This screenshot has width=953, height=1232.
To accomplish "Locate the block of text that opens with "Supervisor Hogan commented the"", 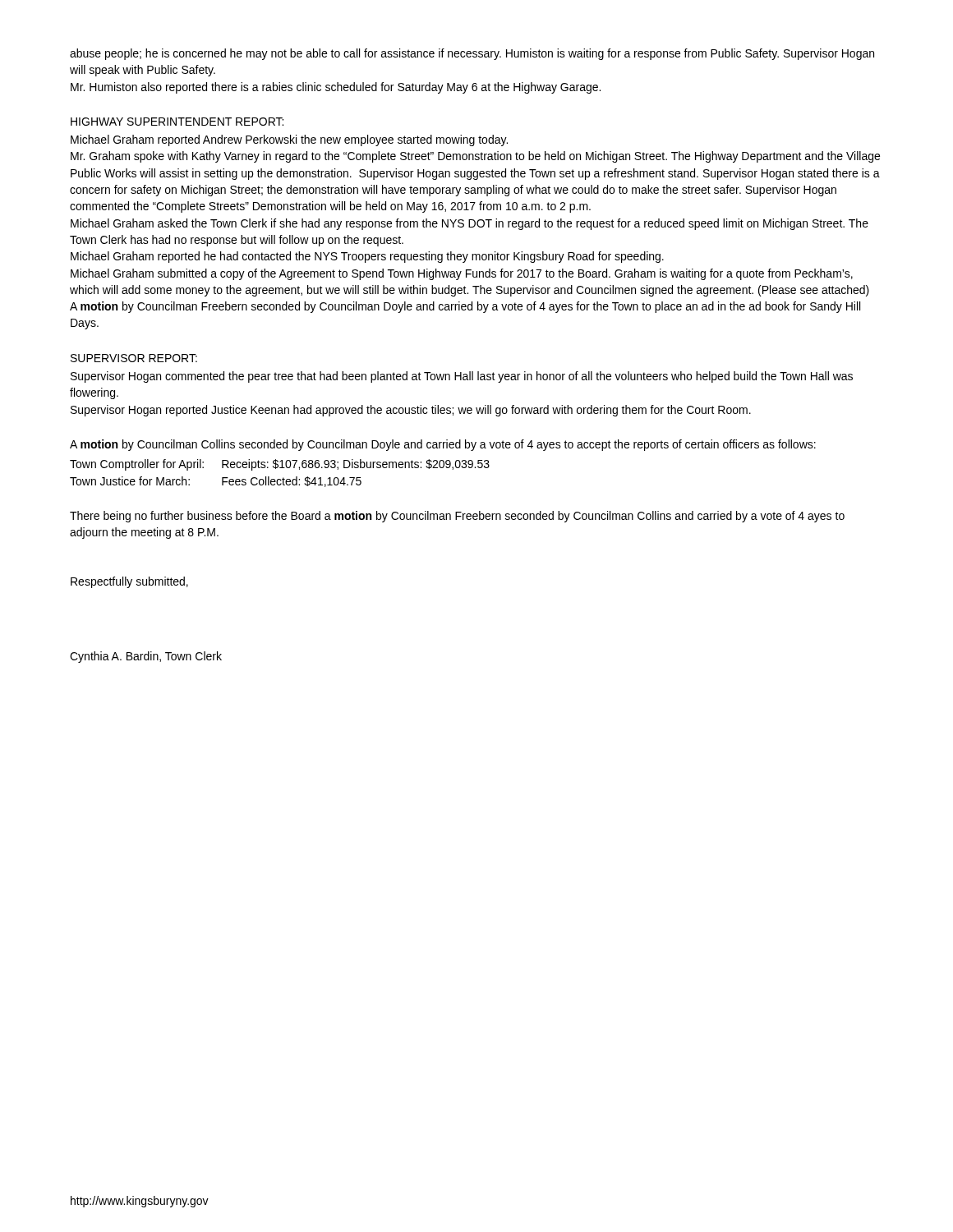I will (x=462, y=377).
